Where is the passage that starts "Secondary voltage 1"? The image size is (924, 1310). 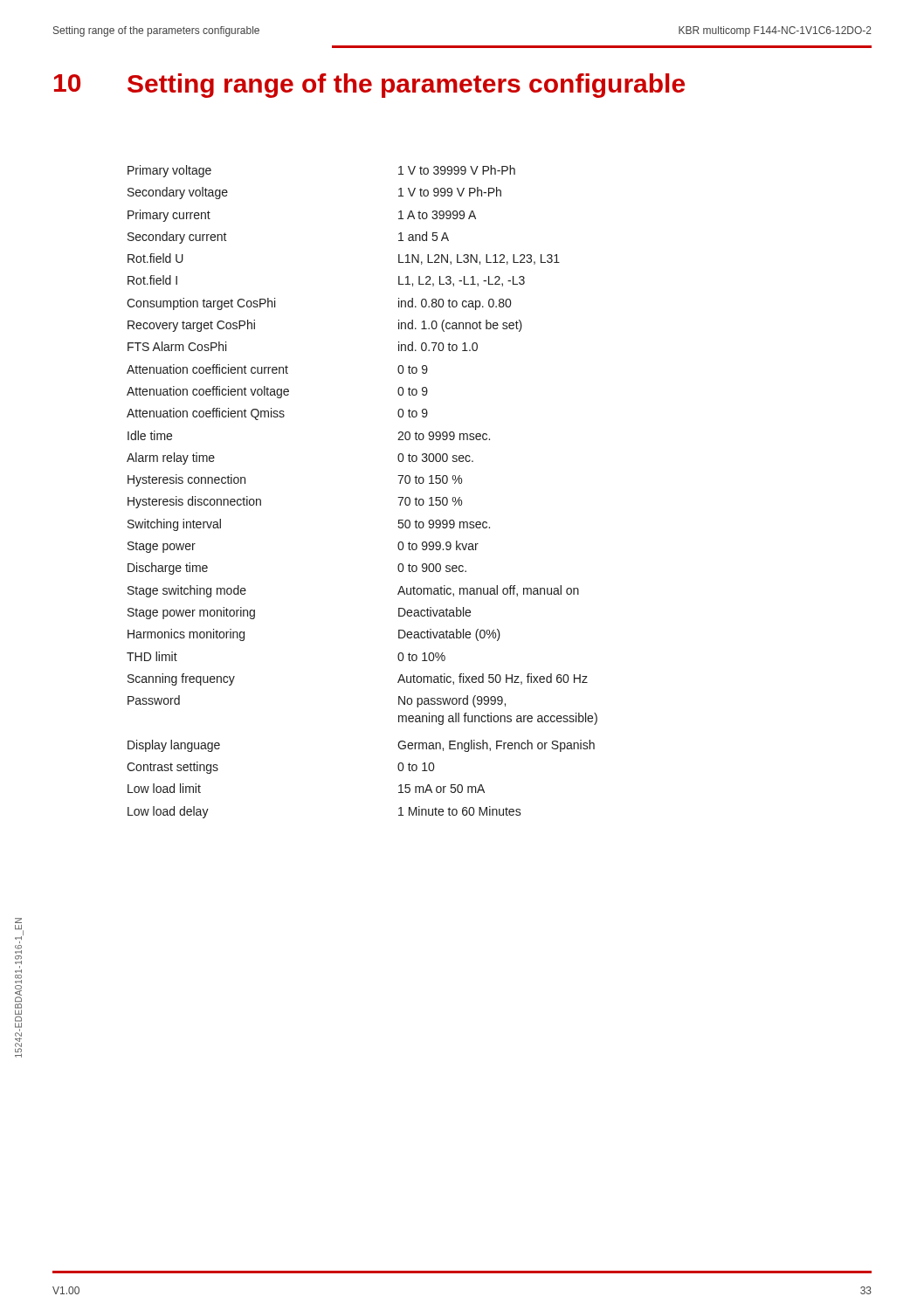[x=499, y=193]
